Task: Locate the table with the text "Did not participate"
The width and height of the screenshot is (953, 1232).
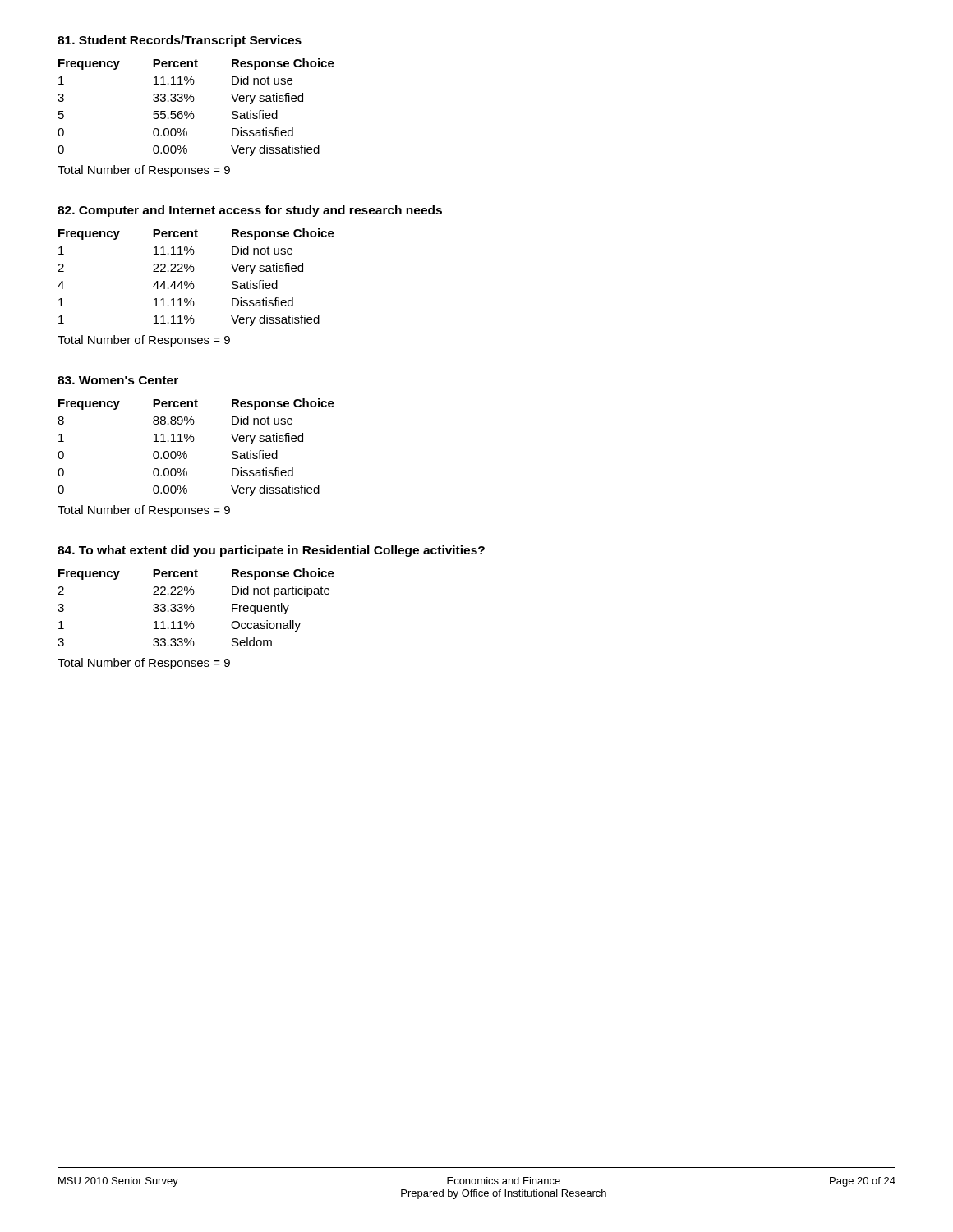Action: point(476,607)
